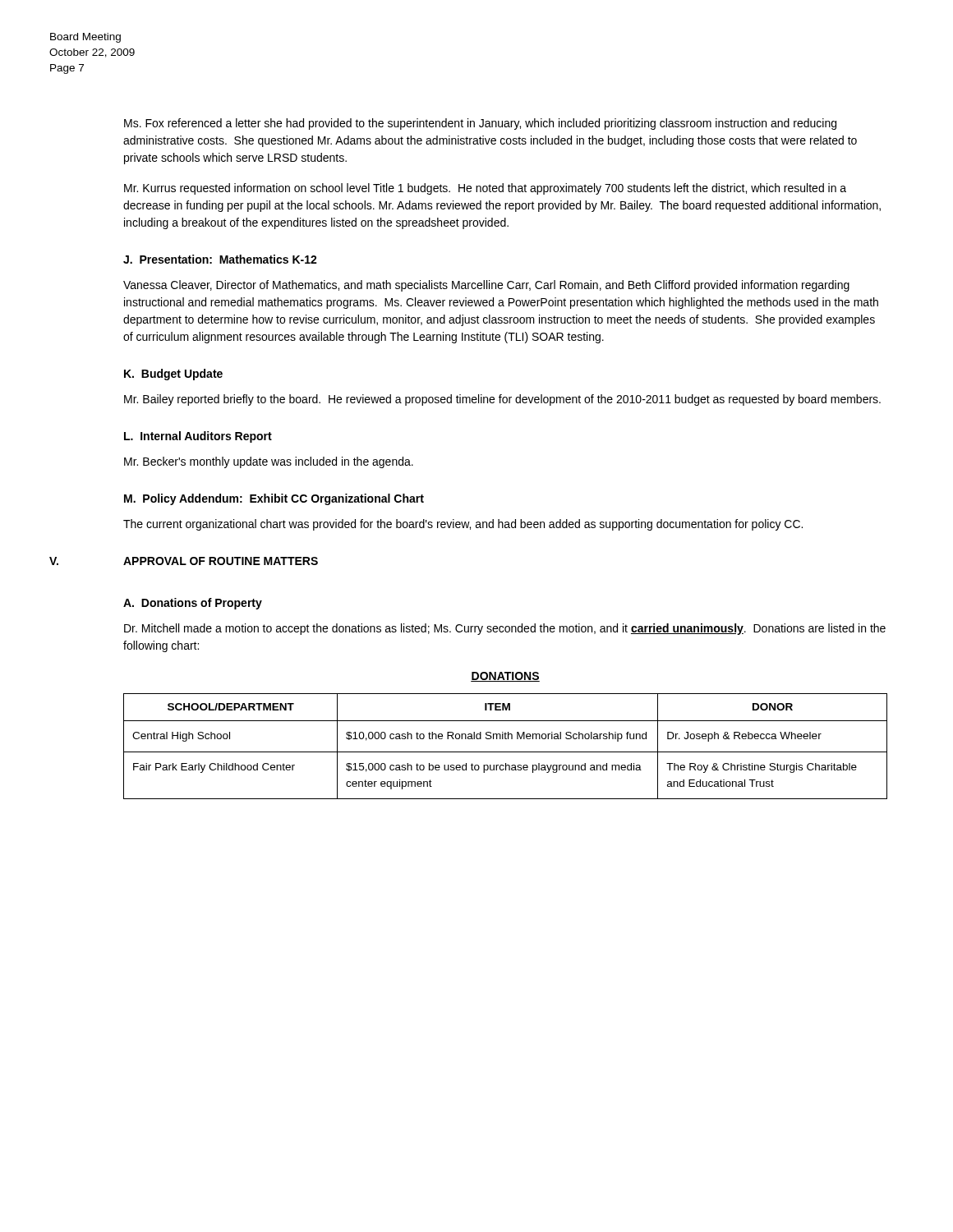Click on the element starting "M. Policy Addendum: Exhibit CC Organizational"
953x1232 pixels.
tap(274, 499)
